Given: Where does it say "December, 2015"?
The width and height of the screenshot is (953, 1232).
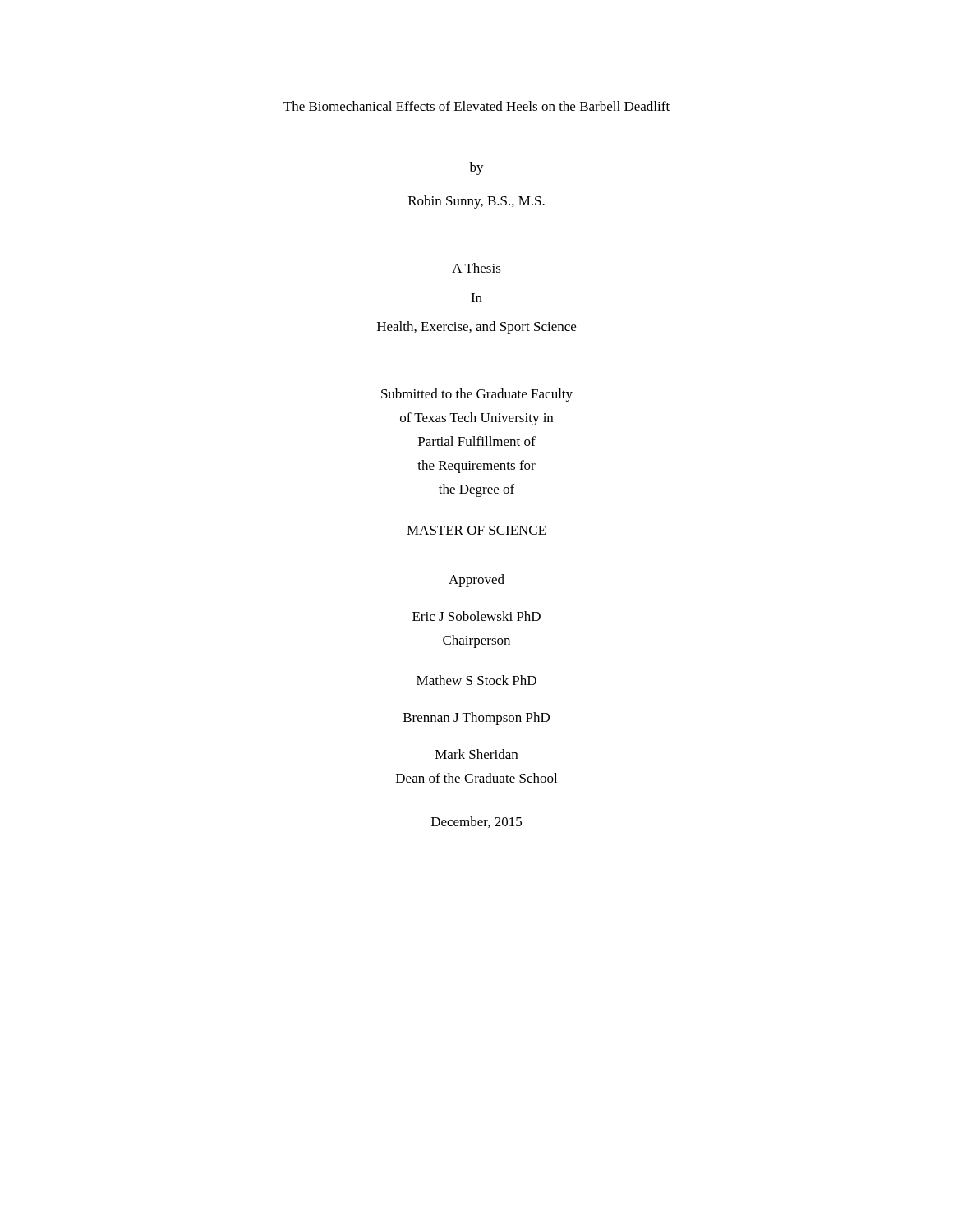Looking at the screenshot, I should tap(476, 821).
